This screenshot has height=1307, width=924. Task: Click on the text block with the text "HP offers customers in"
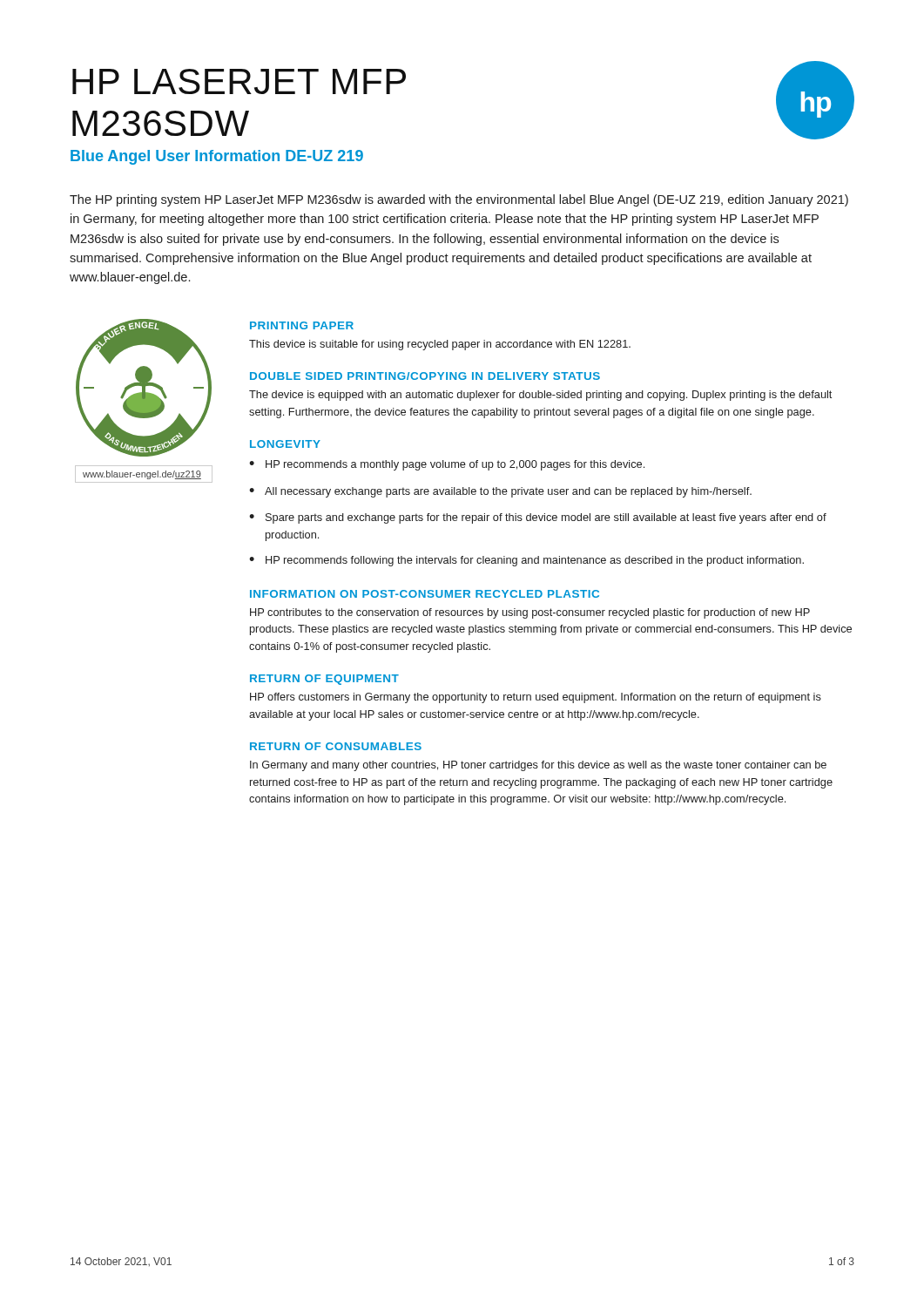point(535,705)
